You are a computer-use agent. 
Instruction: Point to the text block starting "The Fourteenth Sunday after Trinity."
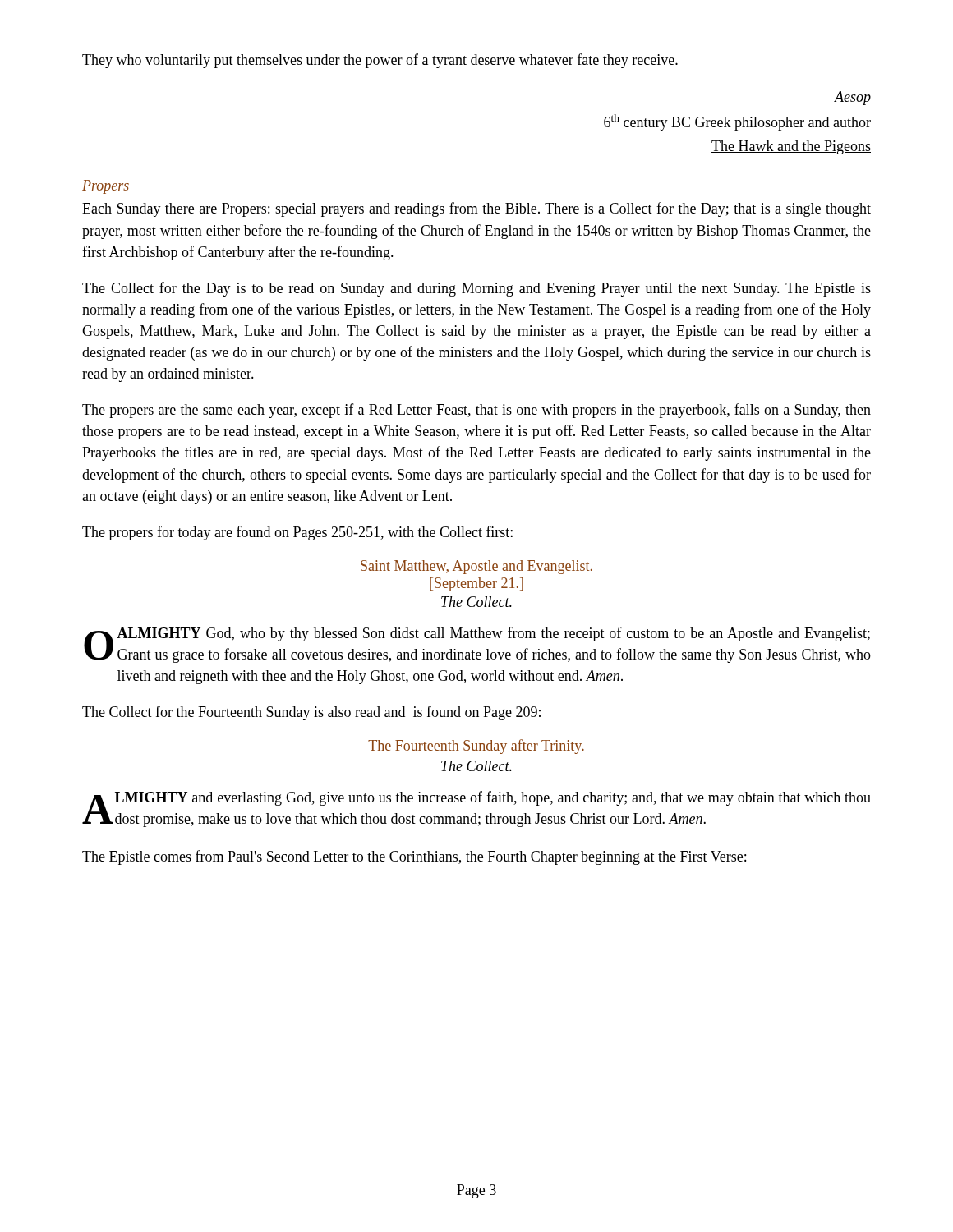point(476,746)
